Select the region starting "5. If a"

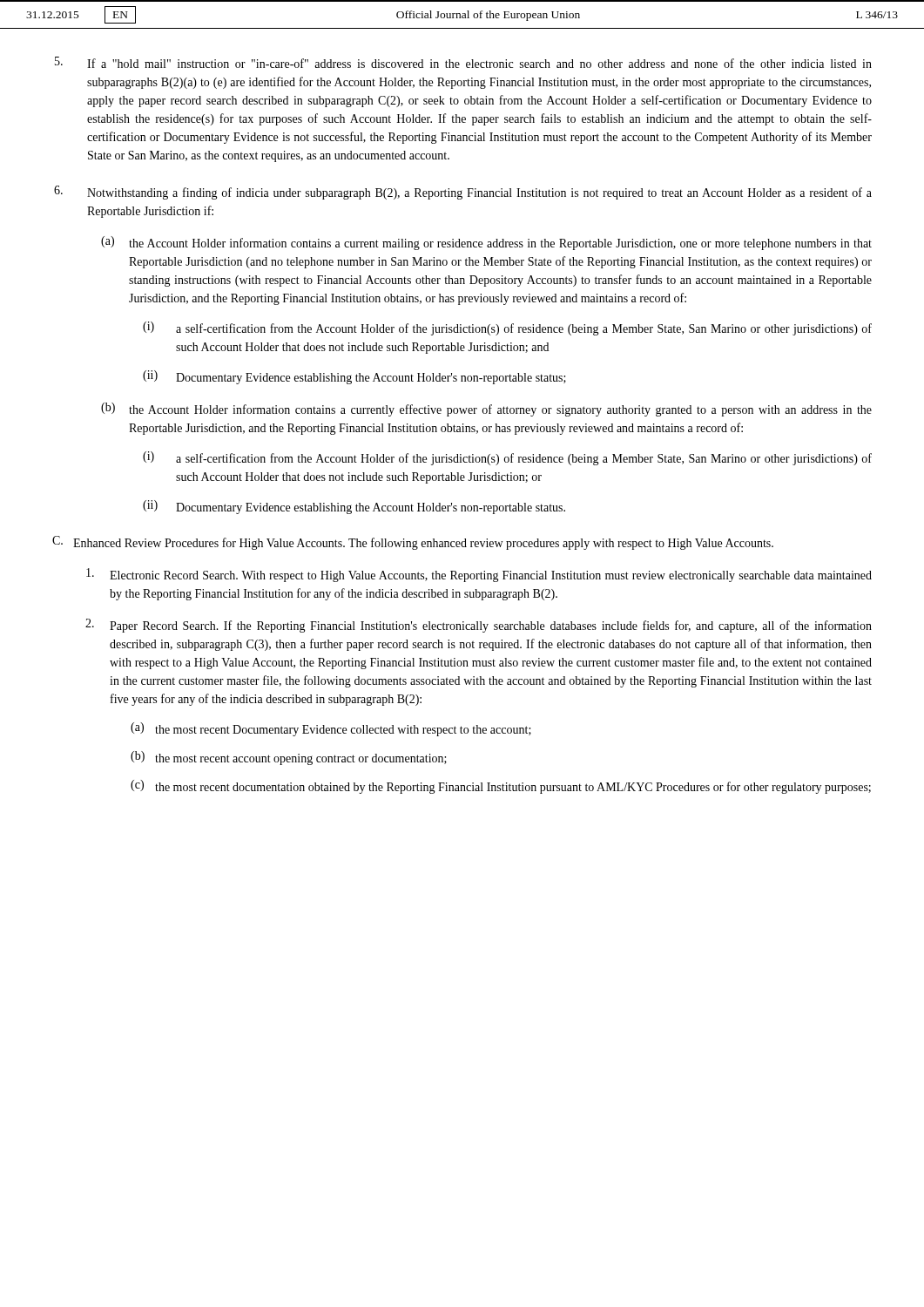tap(462, 110)
